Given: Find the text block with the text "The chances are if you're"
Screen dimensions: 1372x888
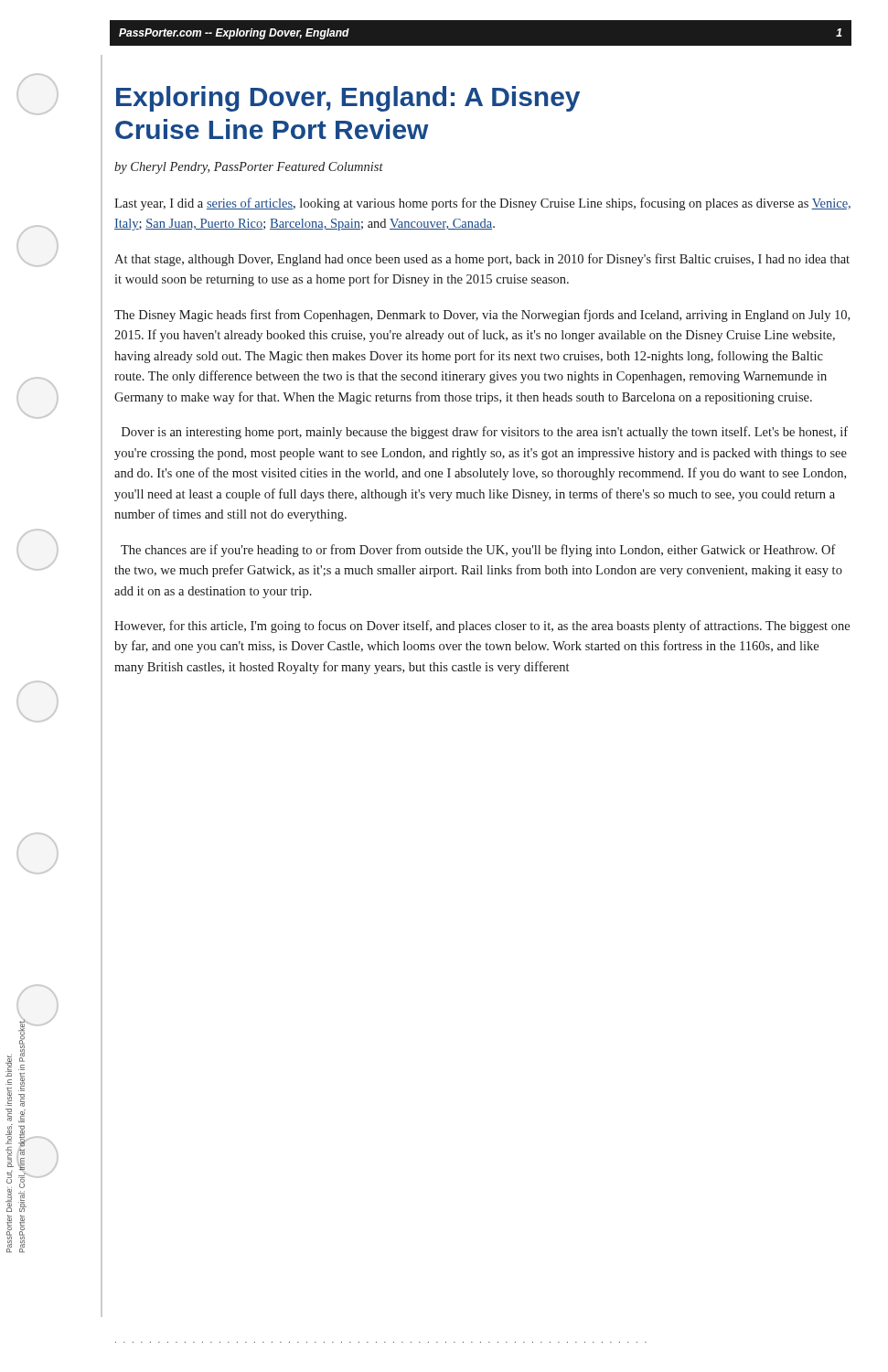Looking at the screenshot, I should (478, 570).
